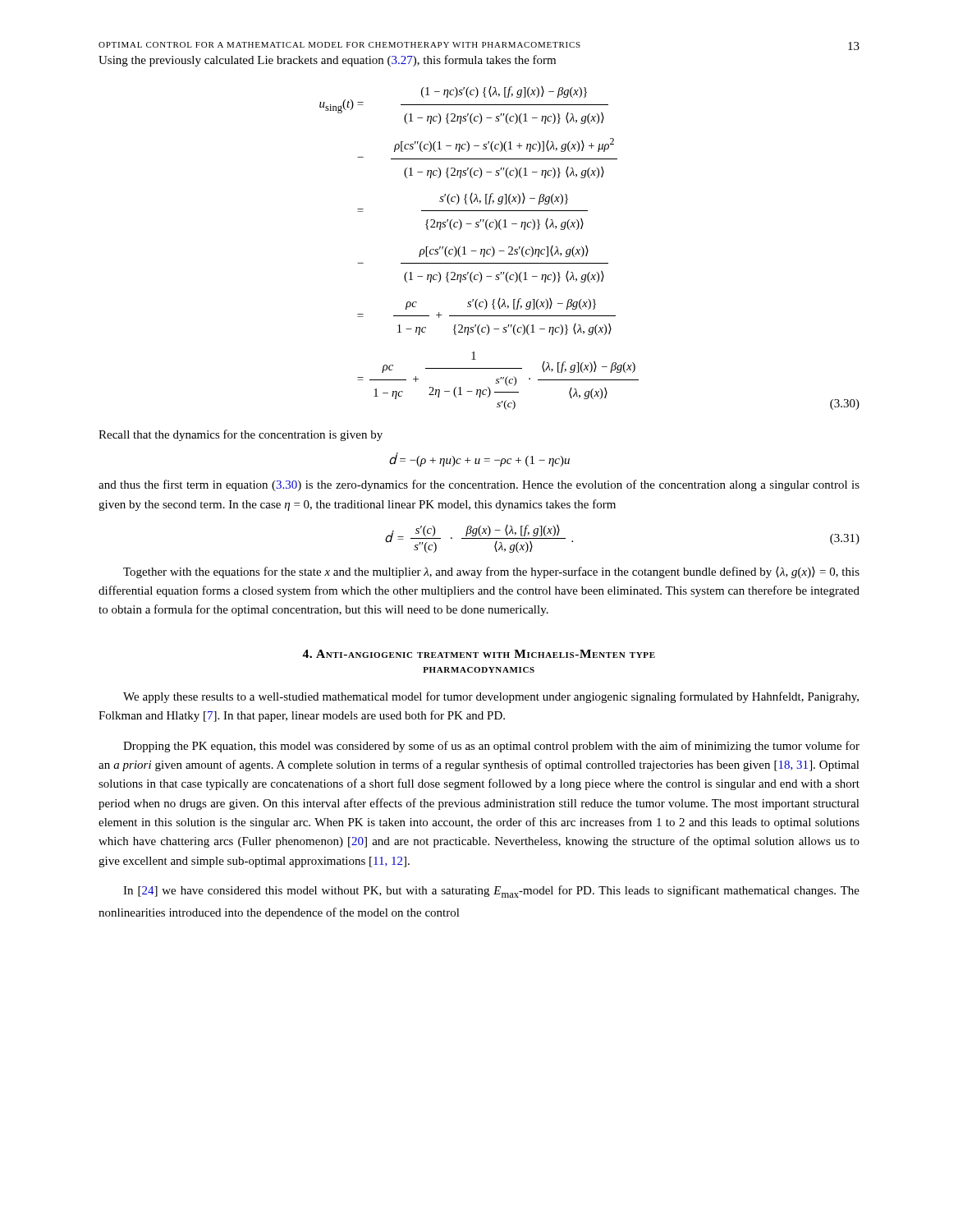Locate the block starting "ḋ = −(ρ + ηu)c +"

pos(479,460)
